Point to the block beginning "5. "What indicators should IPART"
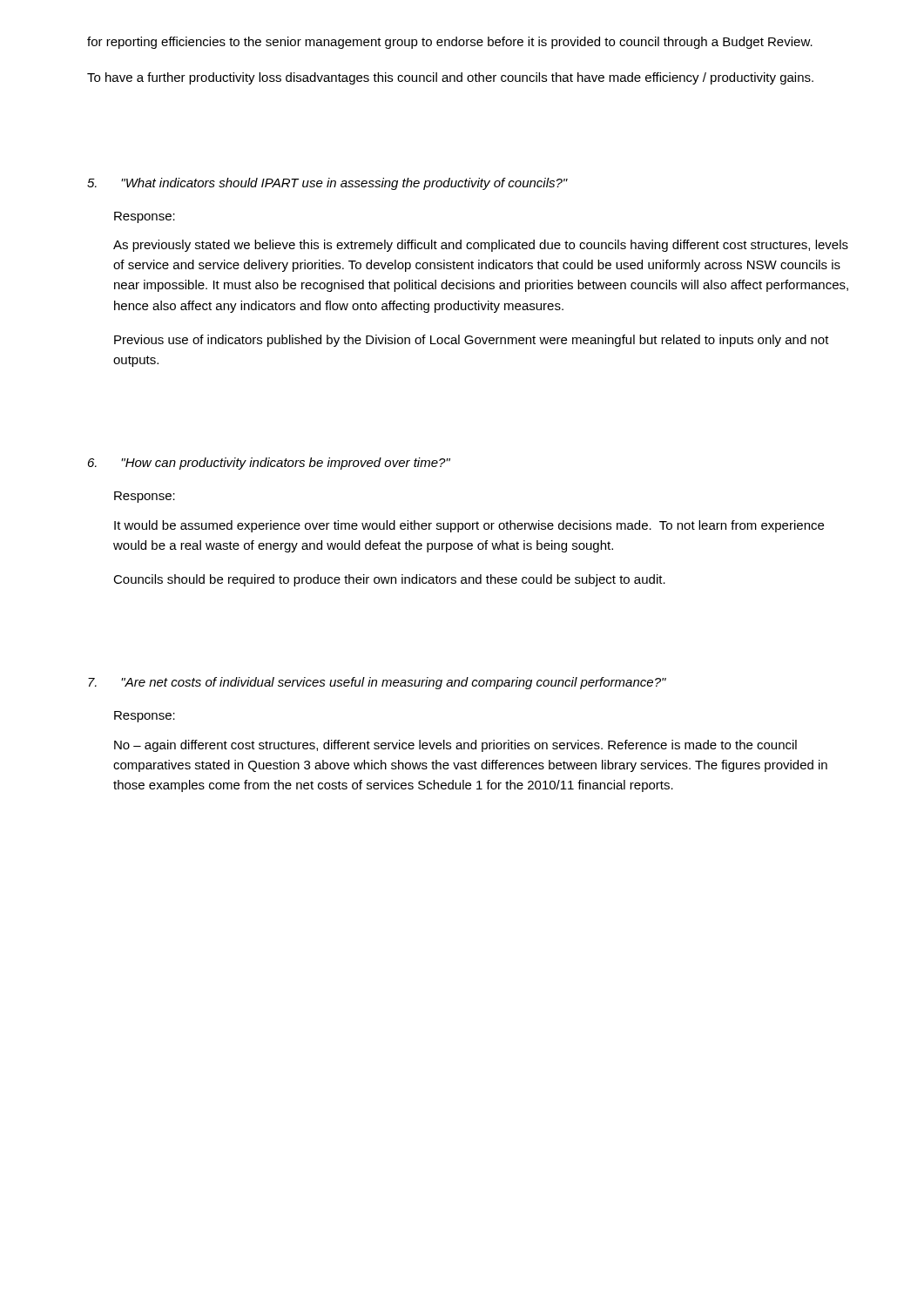 327,182
